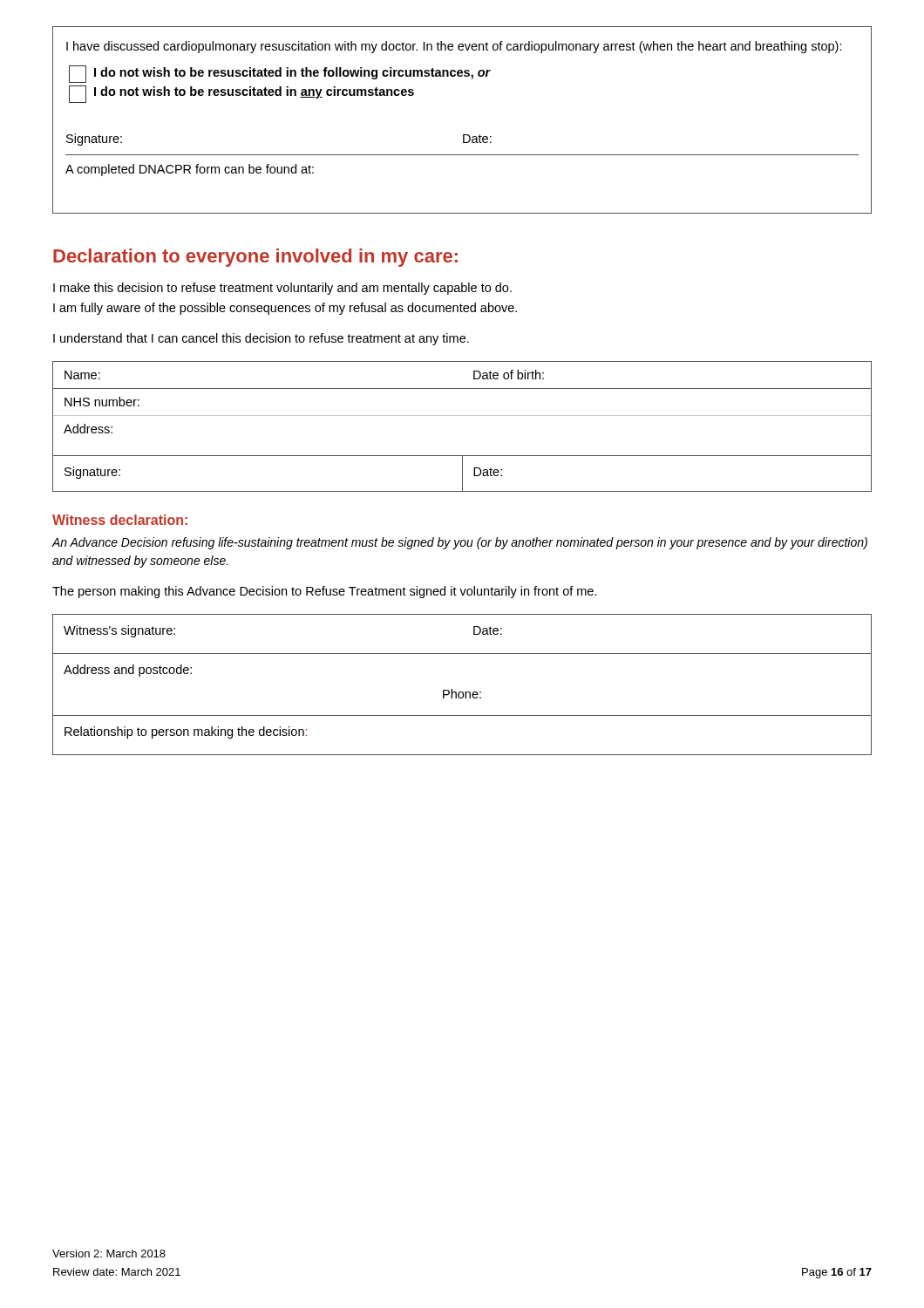Click on the table containing "Witness's signature: Date:"
924x1308 pixels.
462,634
